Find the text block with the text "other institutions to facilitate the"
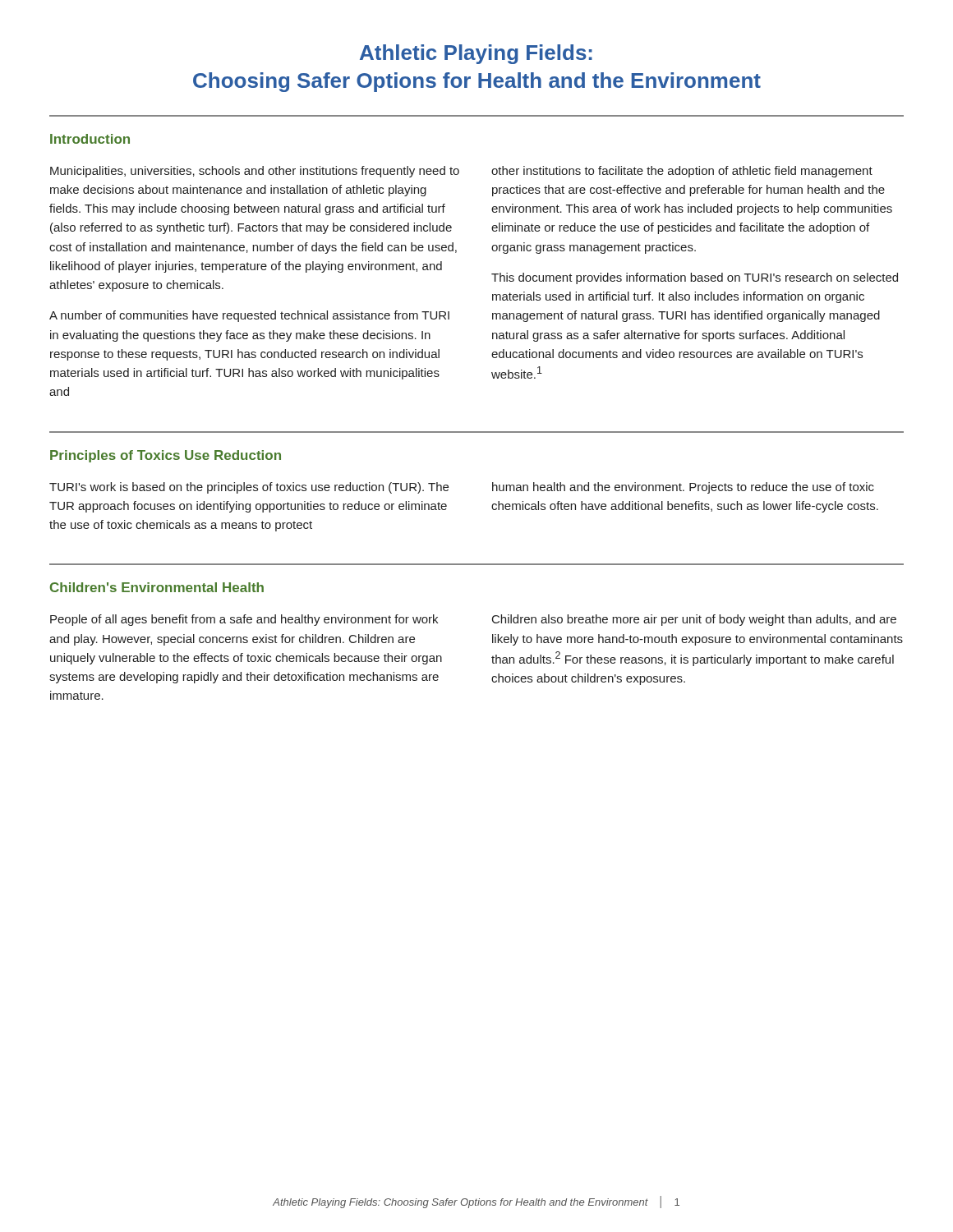The width and height of the screenshot is (953, 1232). 698,272
